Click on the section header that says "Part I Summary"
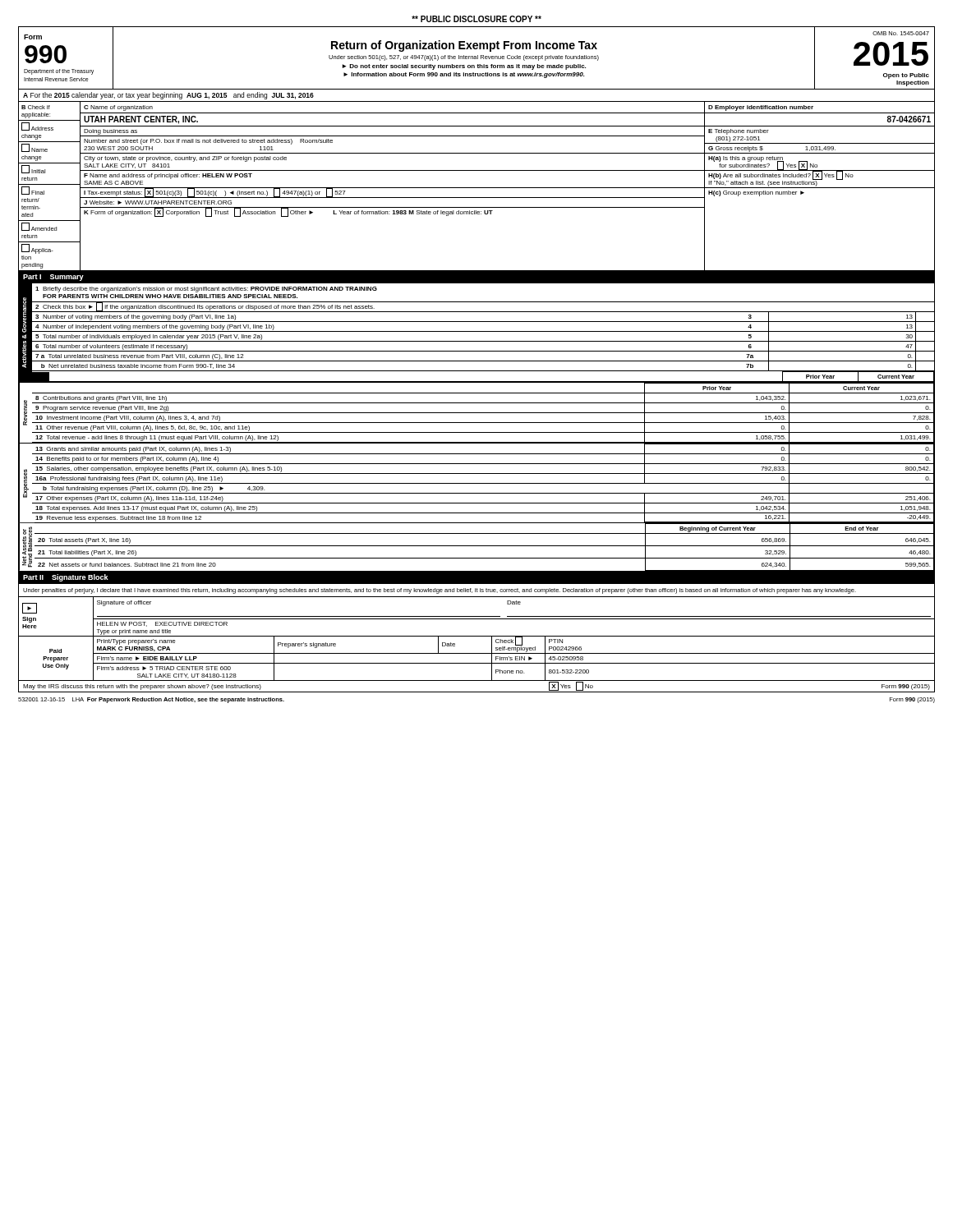 click(x=53, y=277)
